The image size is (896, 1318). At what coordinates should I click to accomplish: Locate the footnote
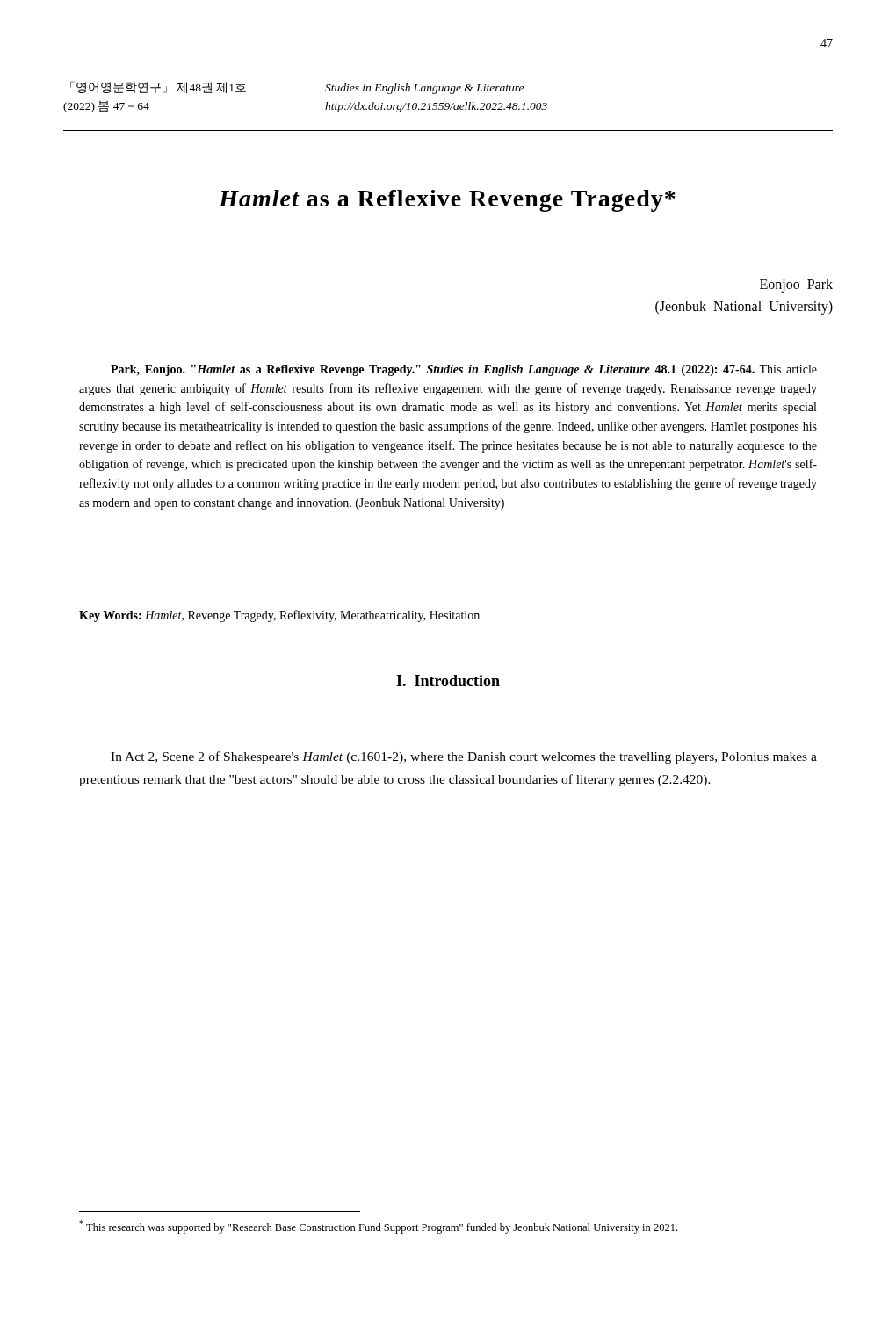click(x=379, y=1226)
